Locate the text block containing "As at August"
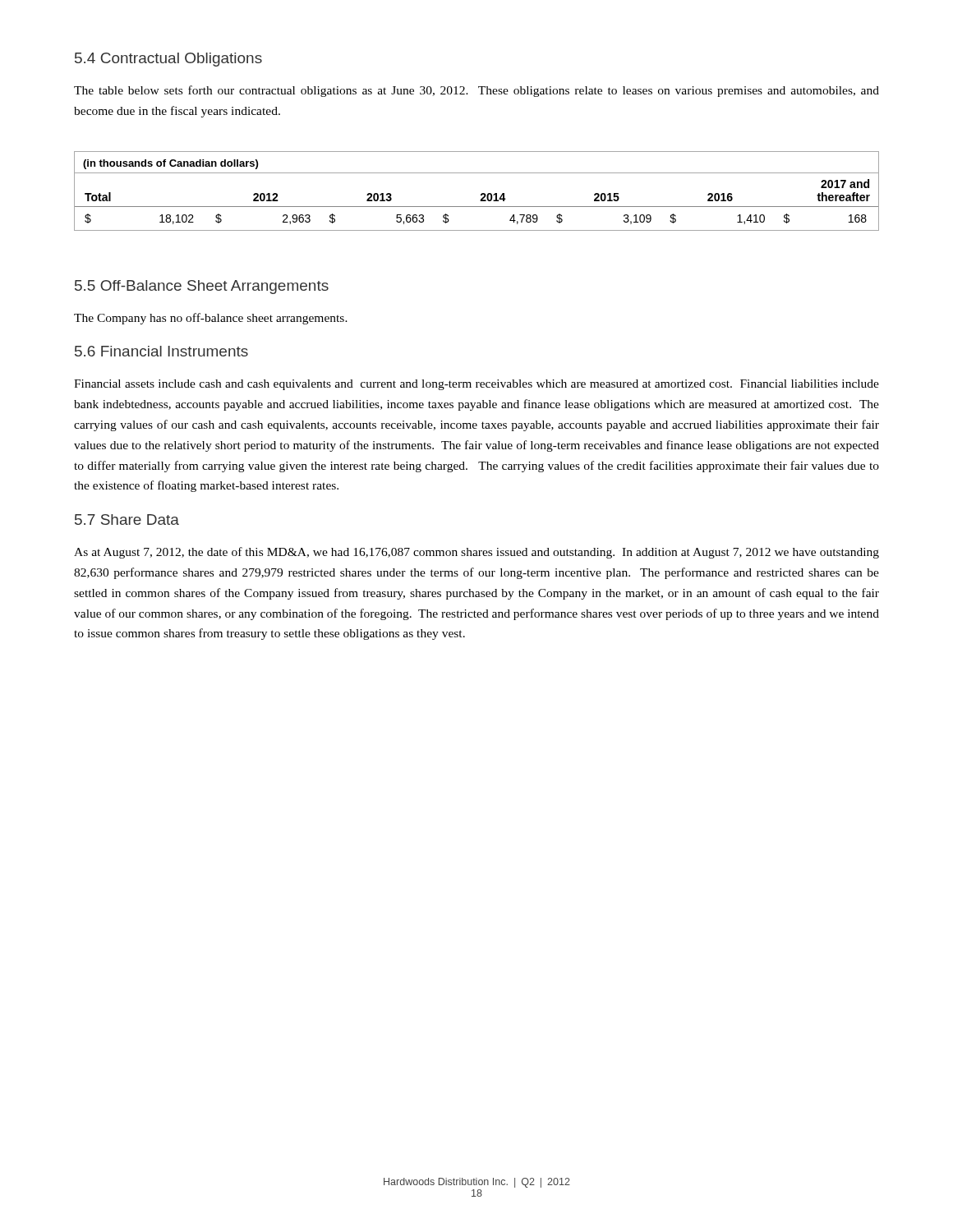Image resolution: width=953 pixels, height=1232 pixels. point(476,593)
